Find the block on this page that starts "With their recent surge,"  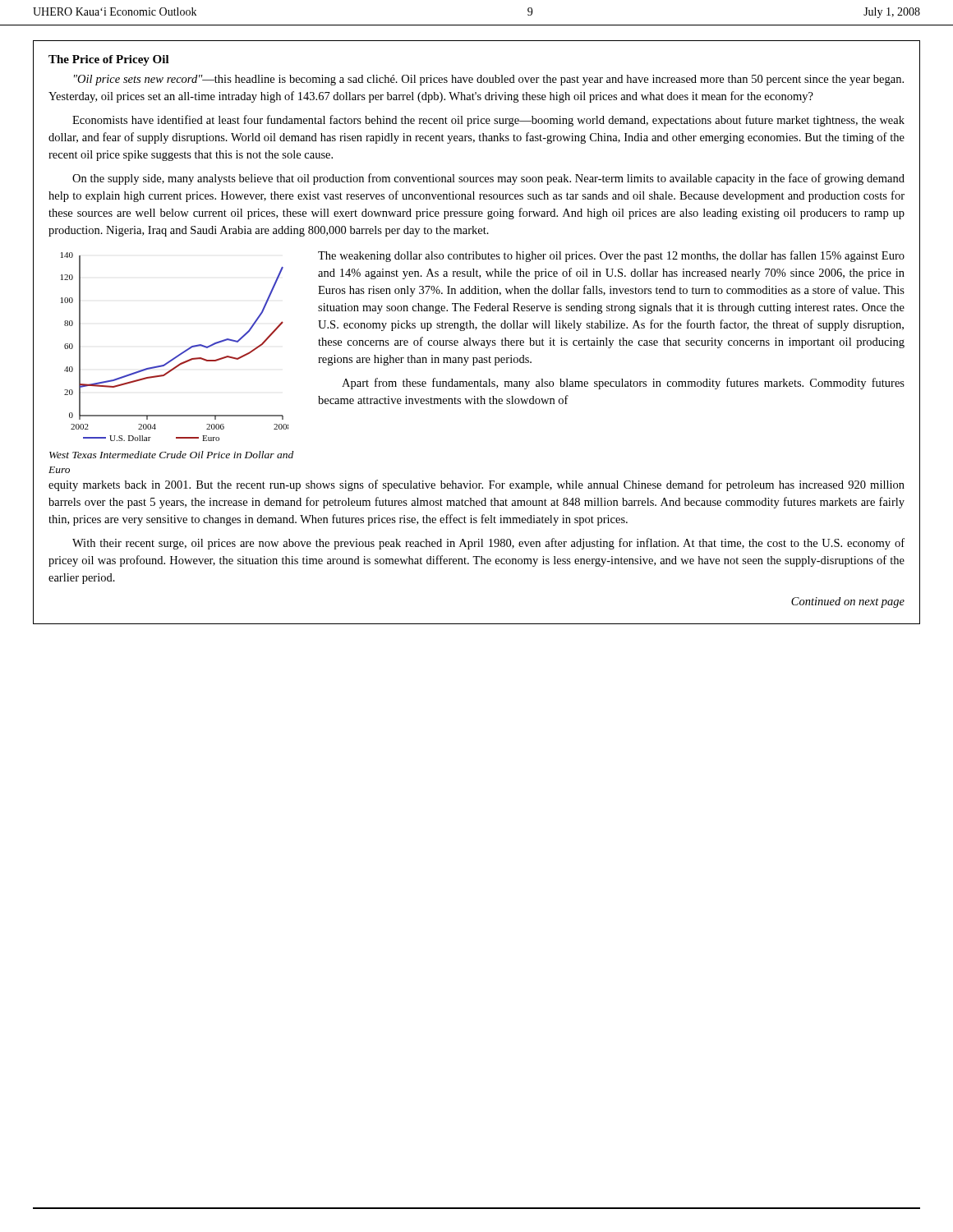pos(476,560)
